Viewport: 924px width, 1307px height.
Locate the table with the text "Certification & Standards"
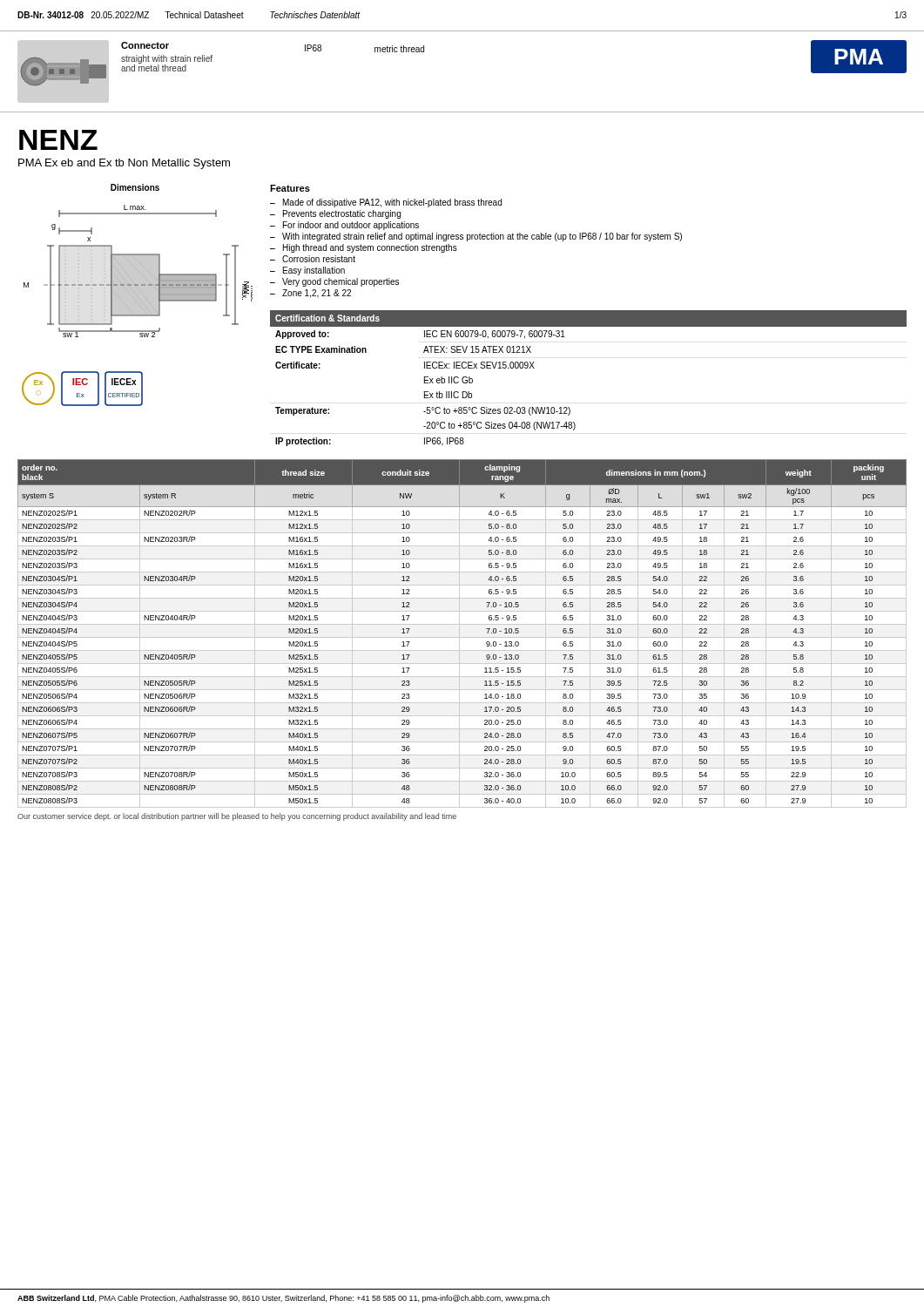point(588,379)
